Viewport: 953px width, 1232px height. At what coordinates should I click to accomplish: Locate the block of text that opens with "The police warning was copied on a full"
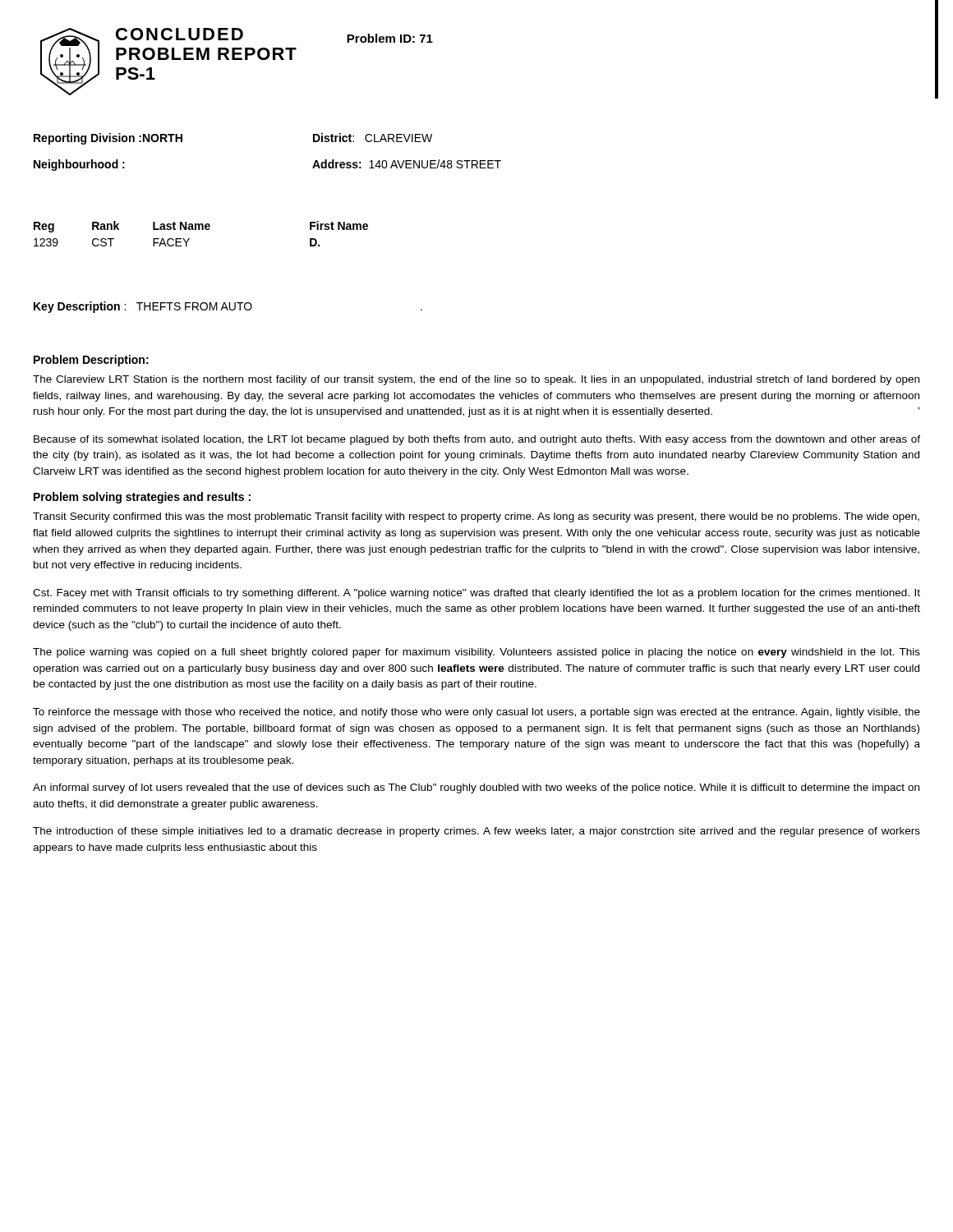pos(476,668)
